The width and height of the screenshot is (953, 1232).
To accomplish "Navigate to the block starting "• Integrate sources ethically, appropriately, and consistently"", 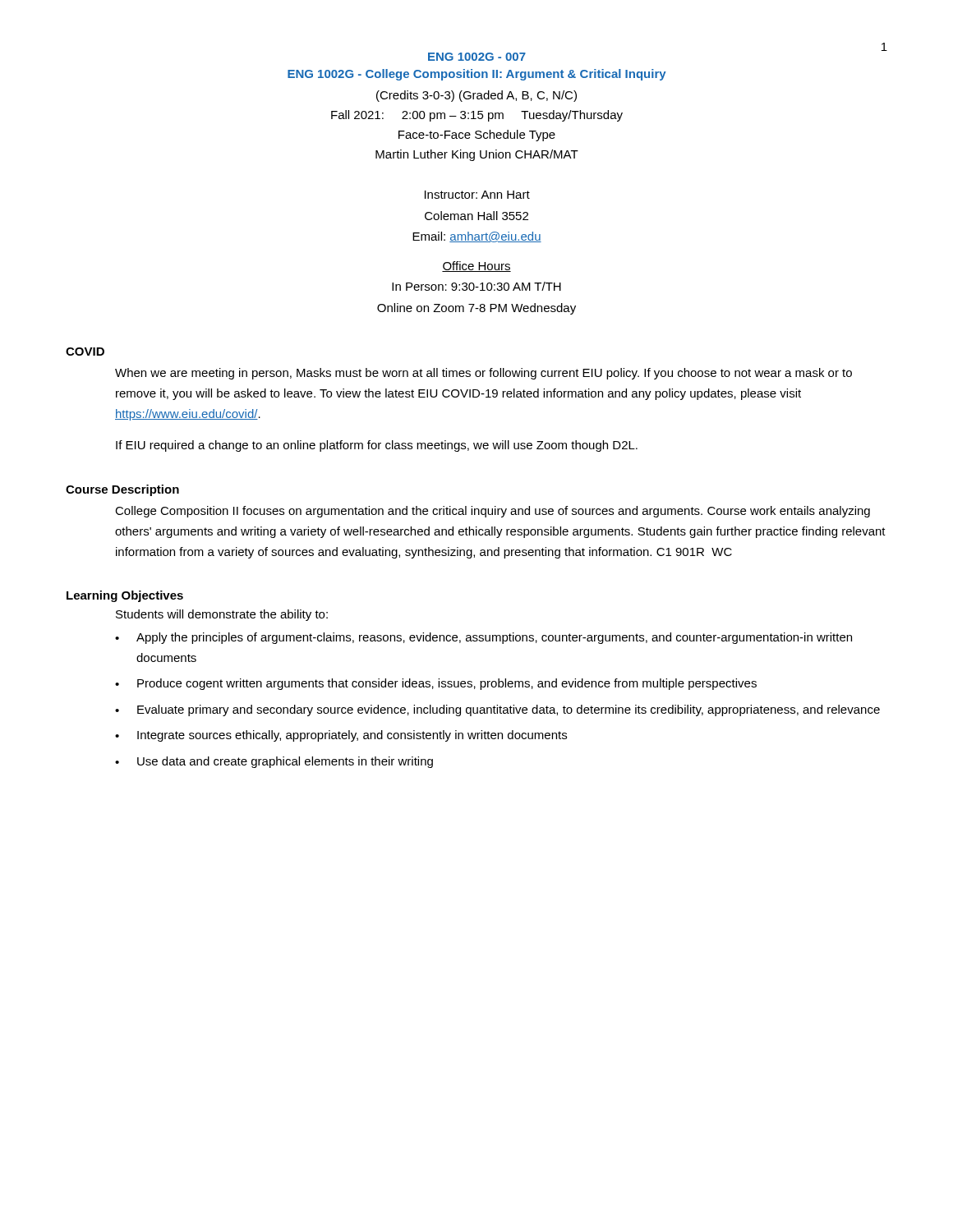I will [501, 736].
